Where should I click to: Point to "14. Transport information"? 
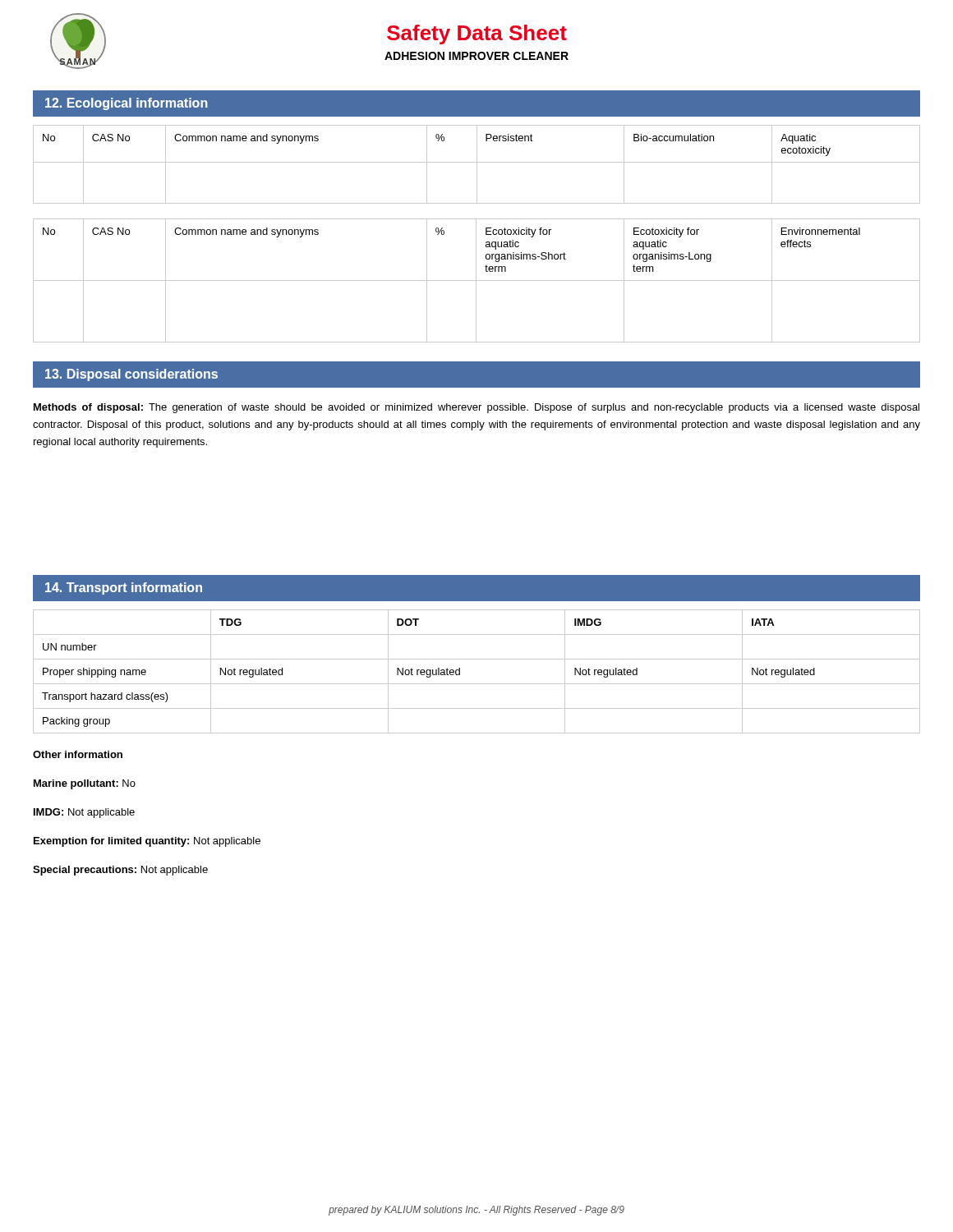pyautogui.click(x=124, y=588)
